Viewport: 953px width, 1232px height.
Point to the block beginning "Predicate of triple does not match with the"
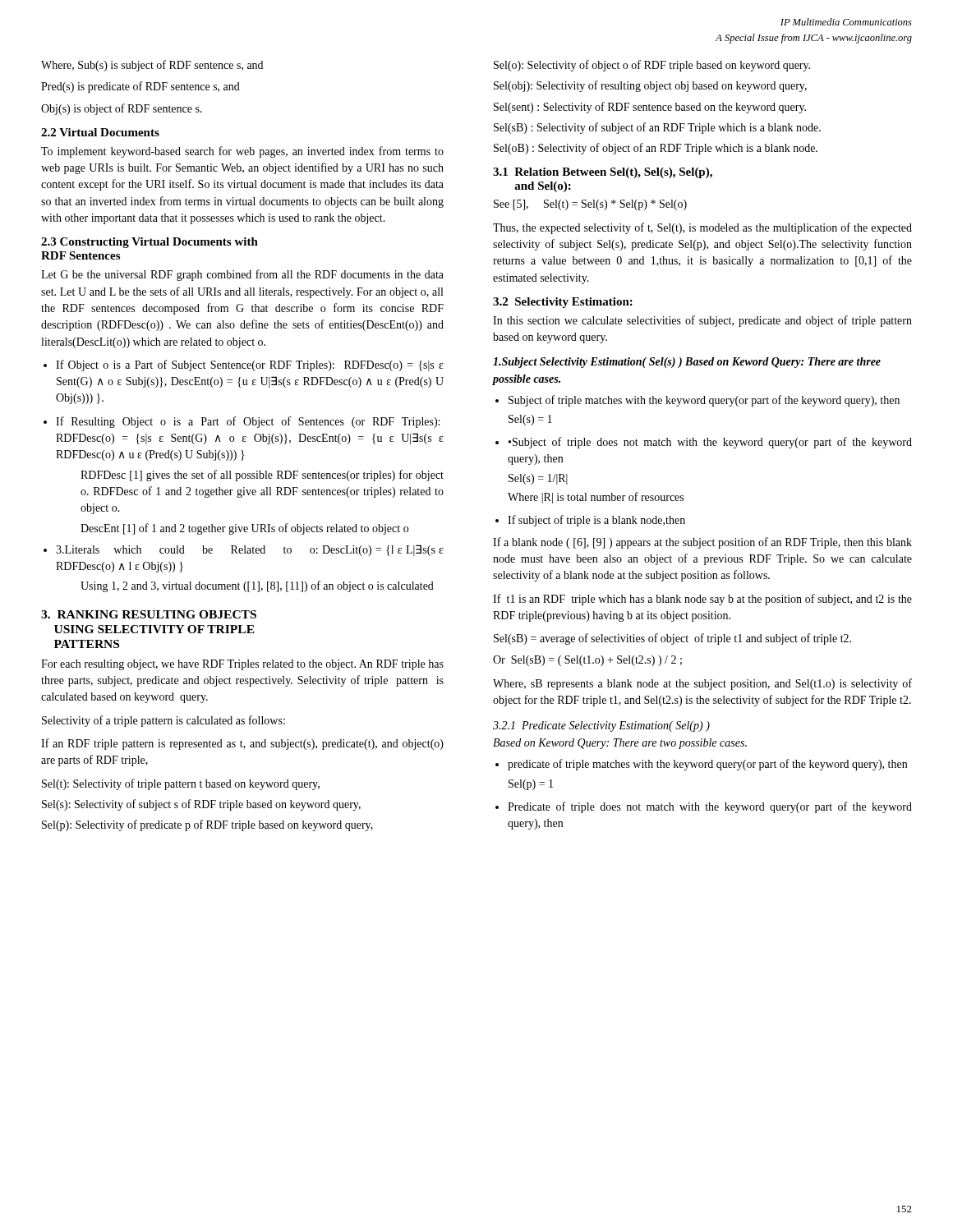(710, 815)
